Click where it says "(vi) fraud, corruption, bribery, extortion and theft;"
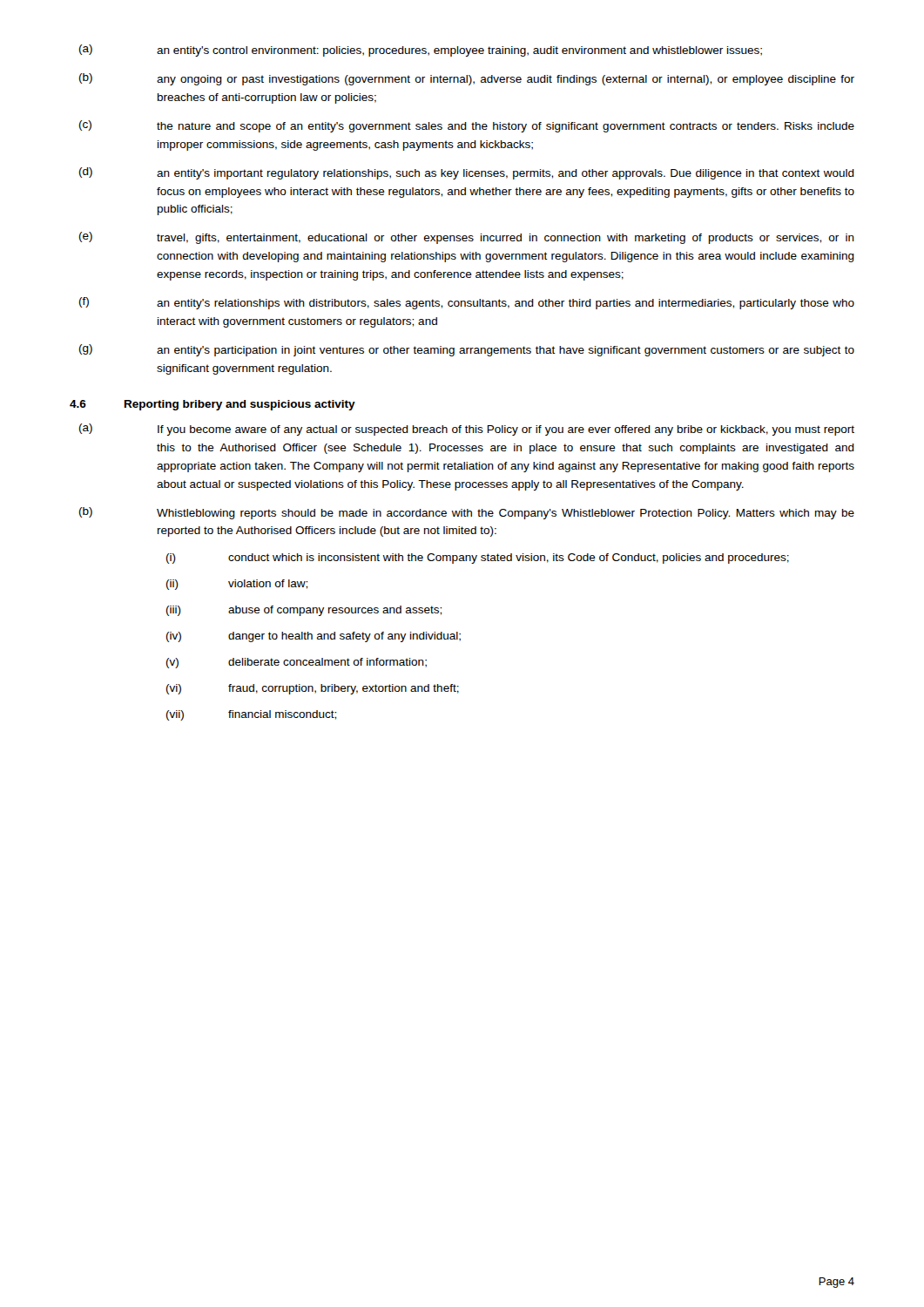The image size is (924, 1307). pyautogui.click(x=313, y=689)
